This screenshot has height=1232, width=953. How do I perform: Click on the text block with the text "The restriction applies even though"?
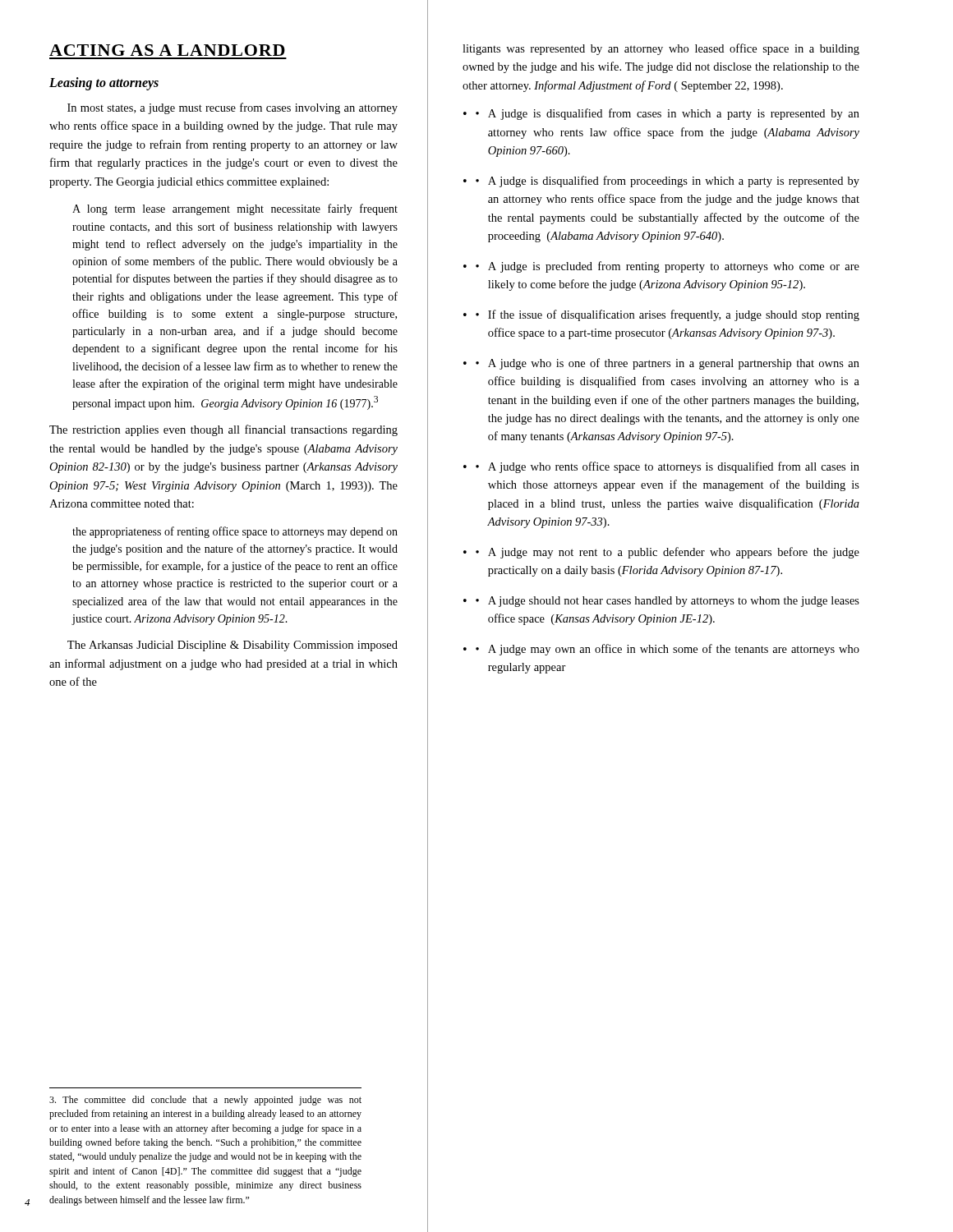[223, 467]
